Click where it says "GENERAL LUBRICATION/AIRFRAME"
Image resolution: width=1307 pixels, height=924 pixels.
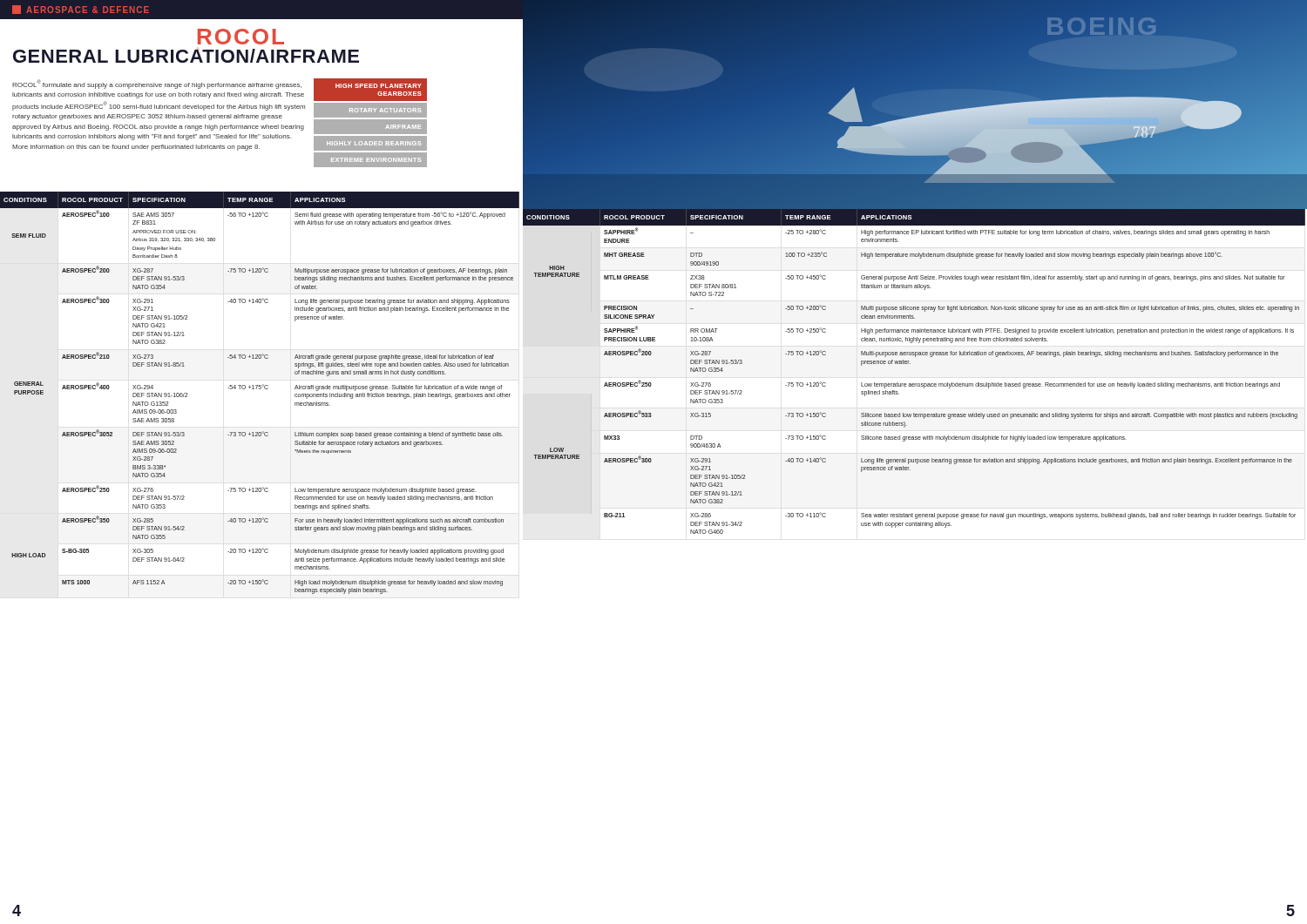tap(186, 56)
